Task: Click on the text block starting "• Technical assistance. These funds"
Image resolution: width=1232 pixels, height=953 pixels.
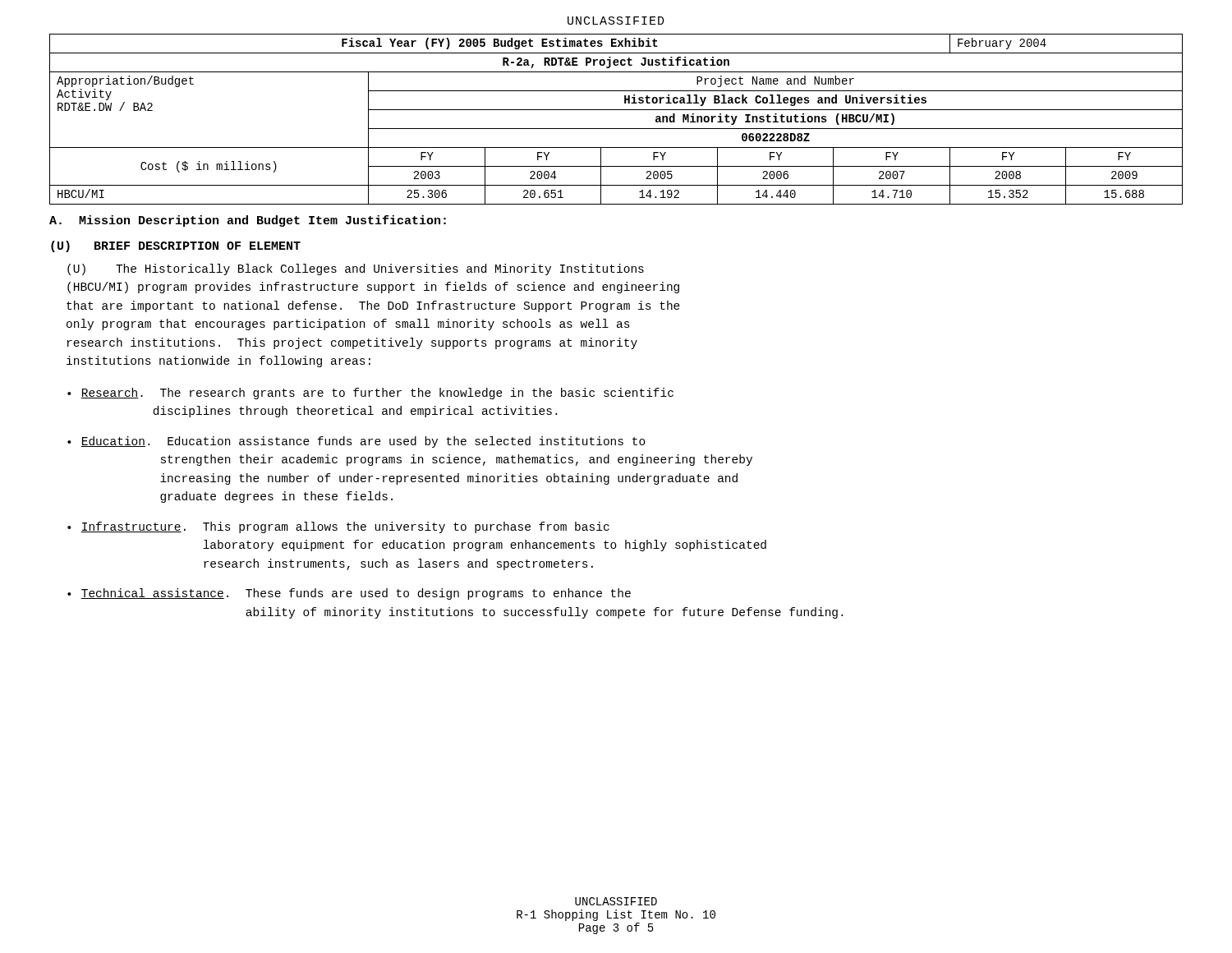Action: 616,603
